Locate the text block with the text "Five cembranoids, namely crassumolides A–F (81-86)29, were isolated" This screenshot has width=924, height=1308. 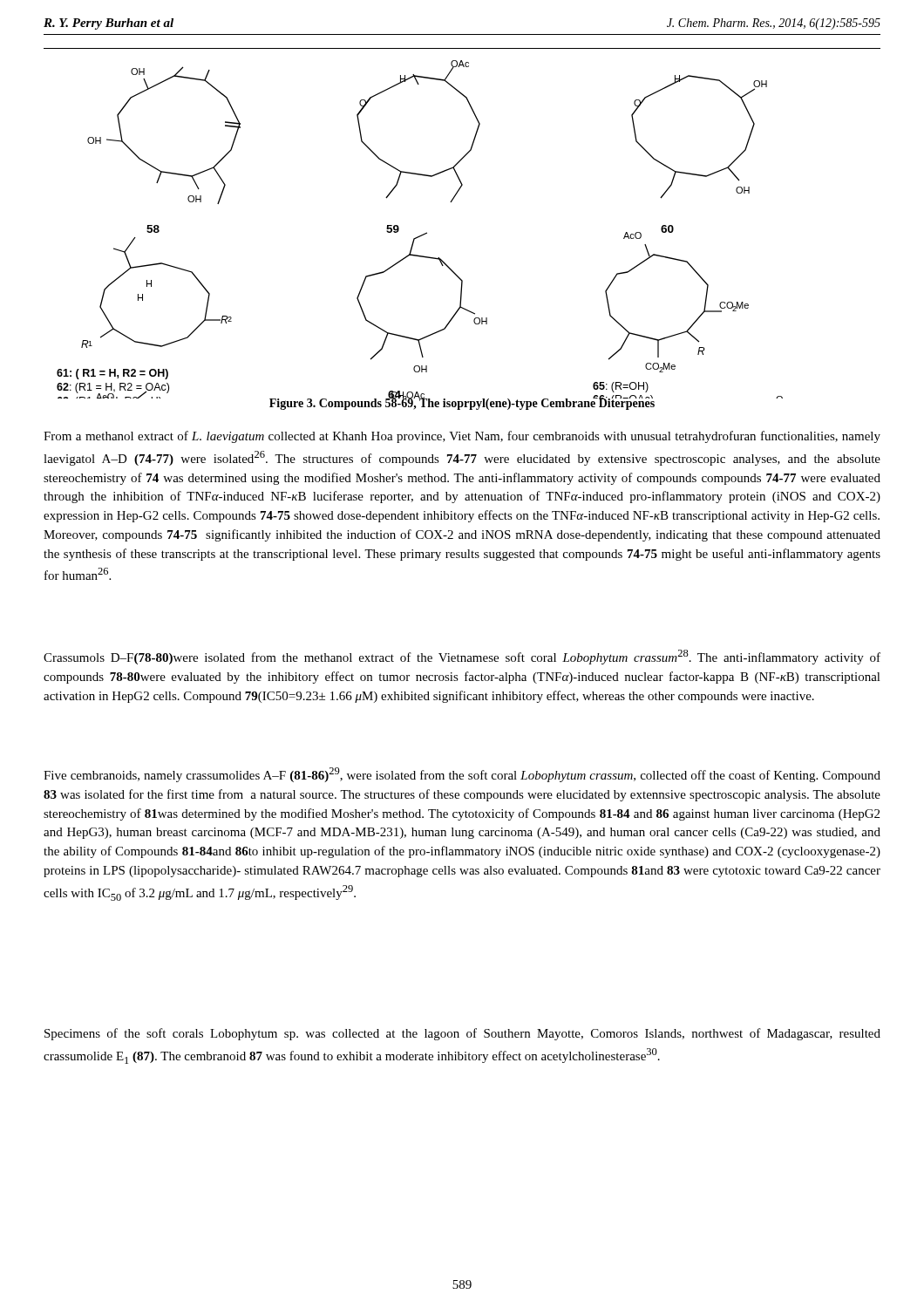coord(462,834)
